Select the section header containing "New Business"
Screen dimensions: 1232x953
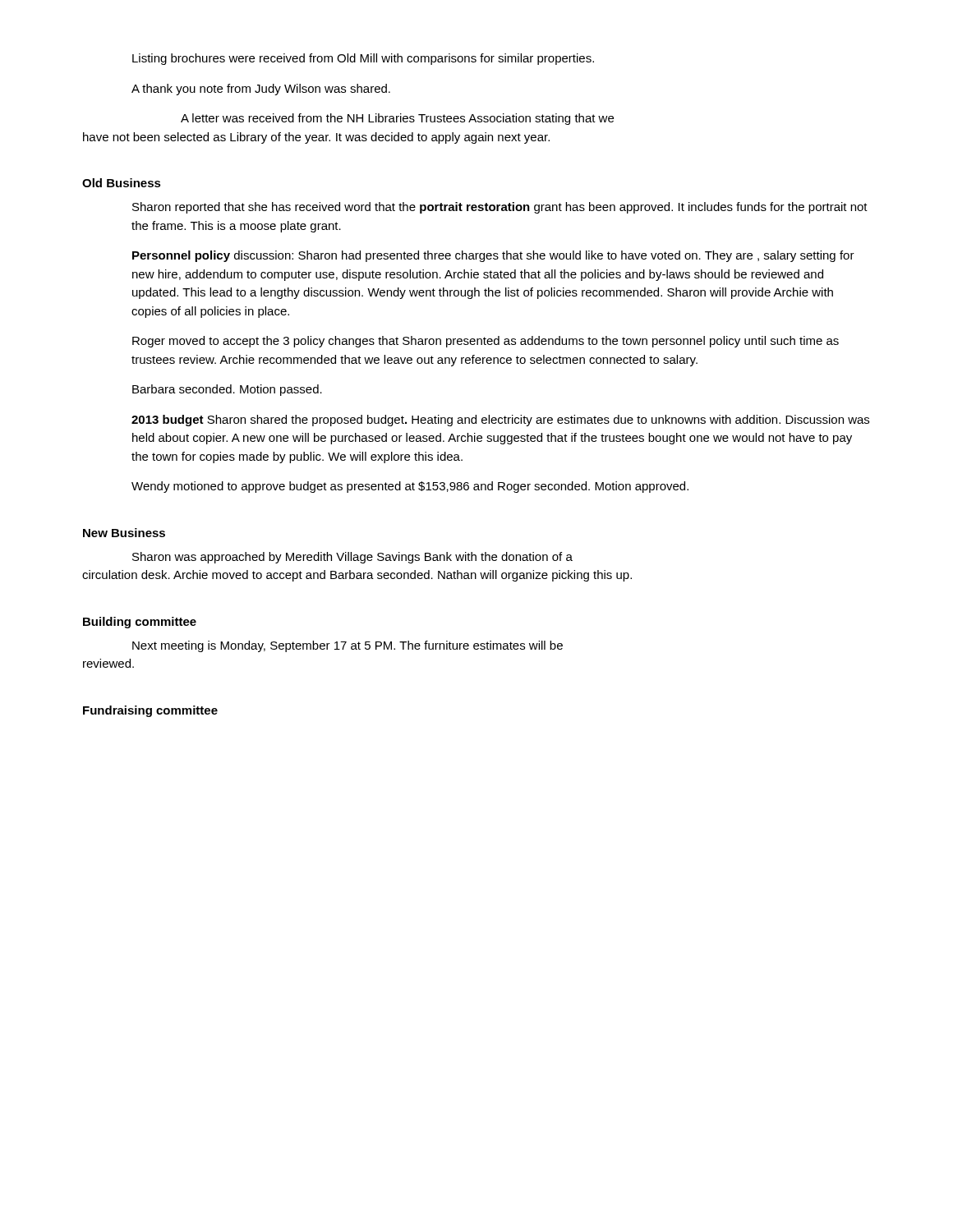[x=124, y=532]
